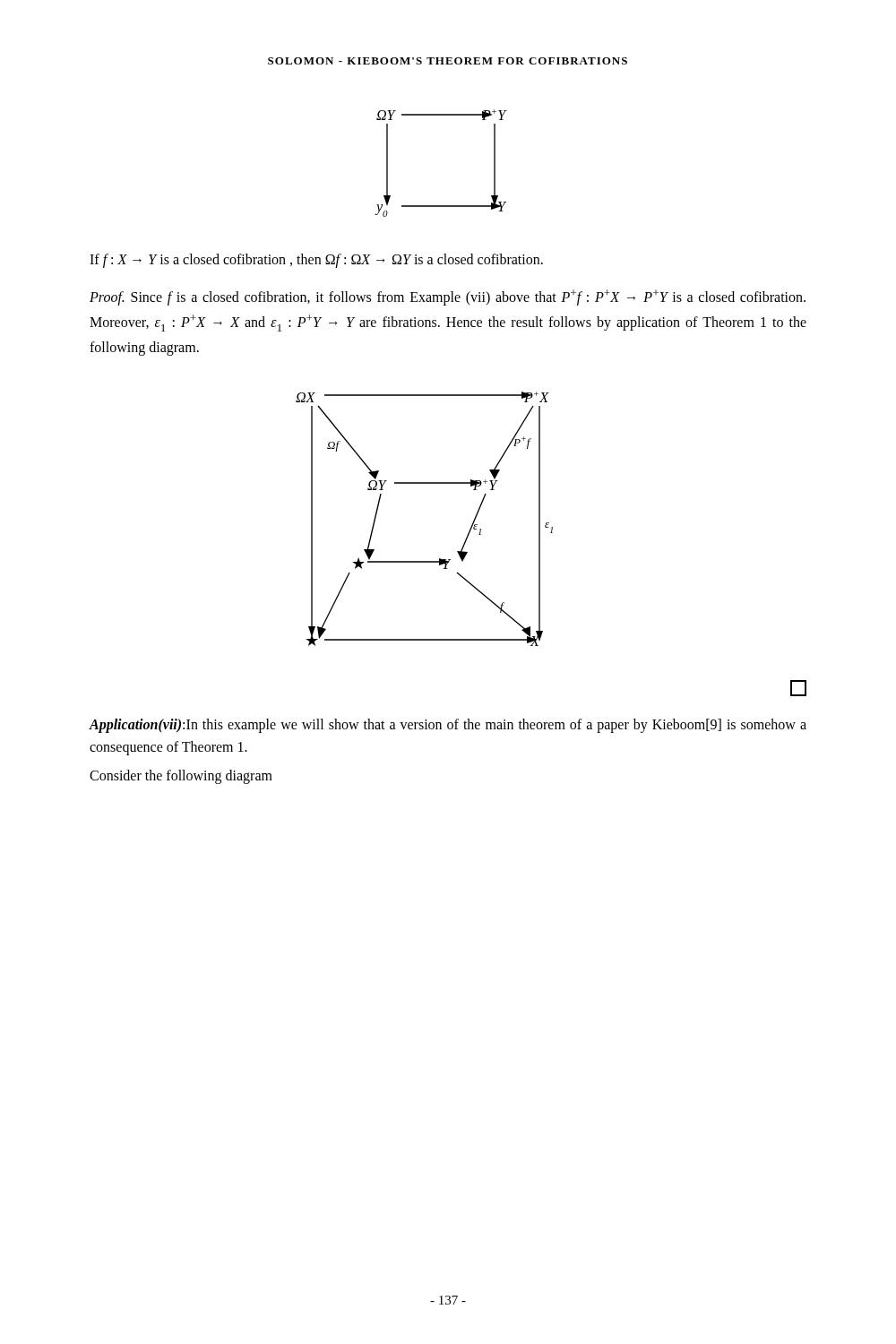896x1344 pixels.
Task: Locate the text block starting "Application(vii):In this example we will show that a"
Action: click(448, 735)
